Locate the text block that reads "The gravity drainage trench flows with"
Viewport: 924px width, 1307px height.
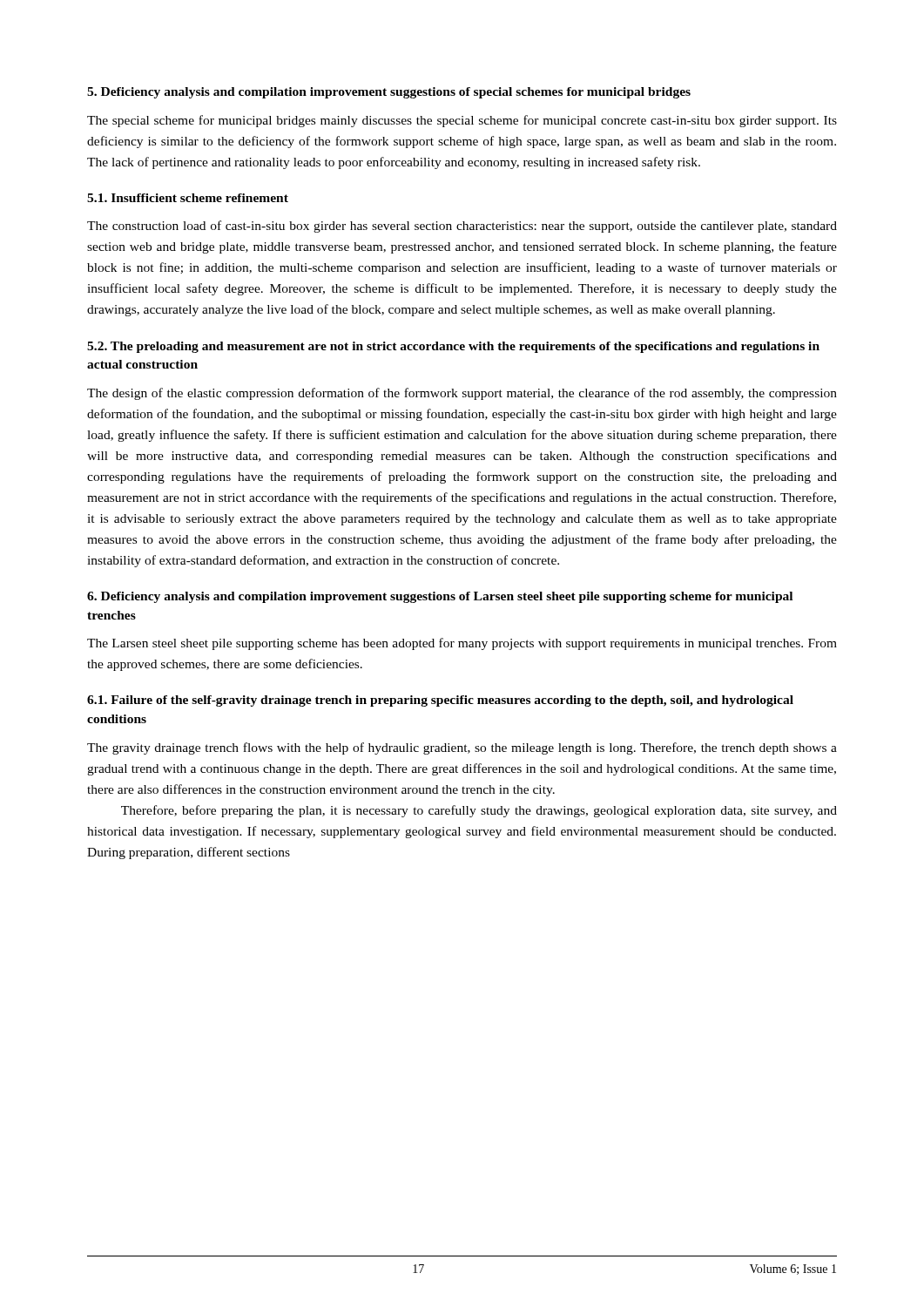pos(462,800)
